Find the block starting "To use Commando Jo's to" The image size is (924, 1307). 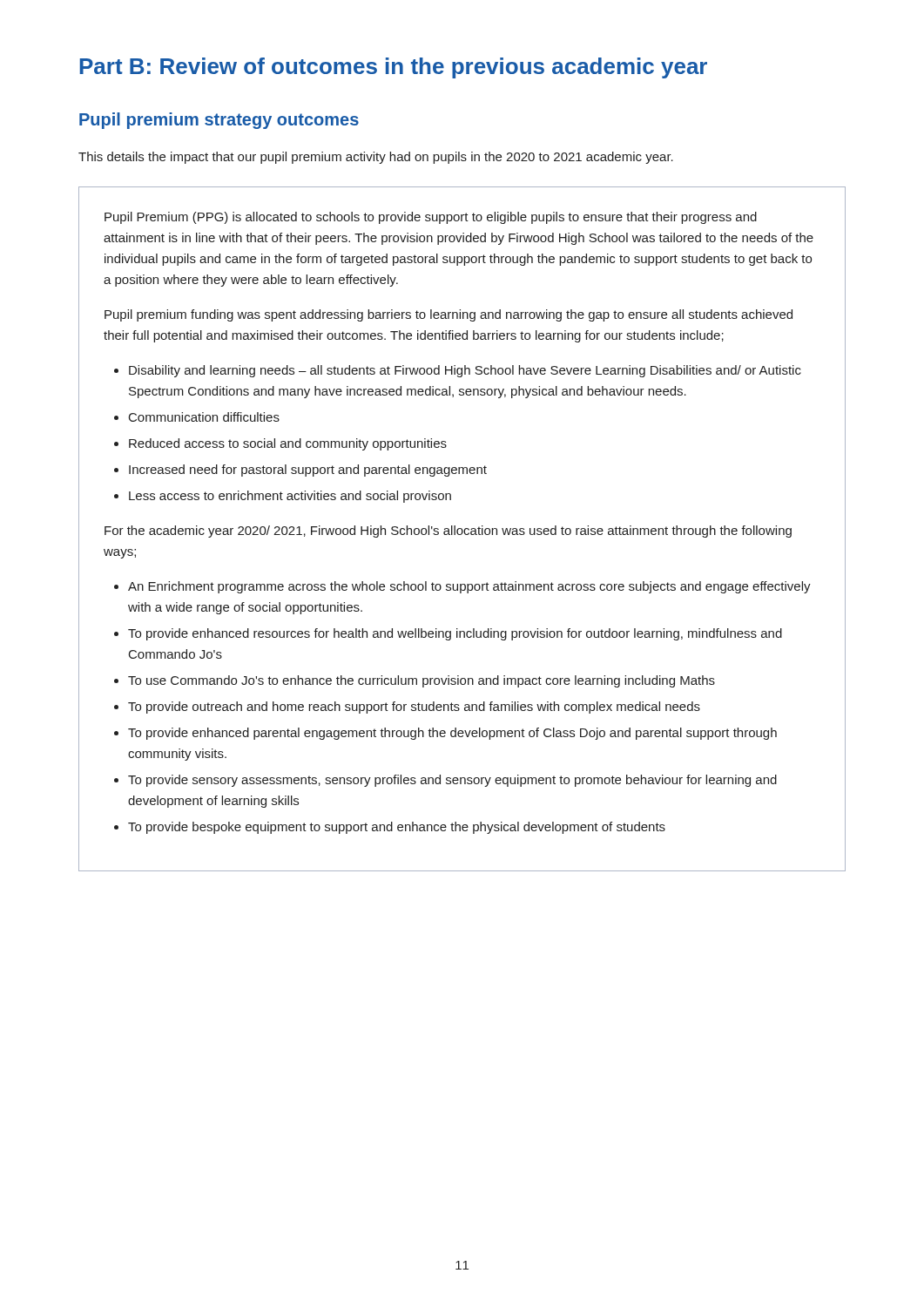(474, 680)
